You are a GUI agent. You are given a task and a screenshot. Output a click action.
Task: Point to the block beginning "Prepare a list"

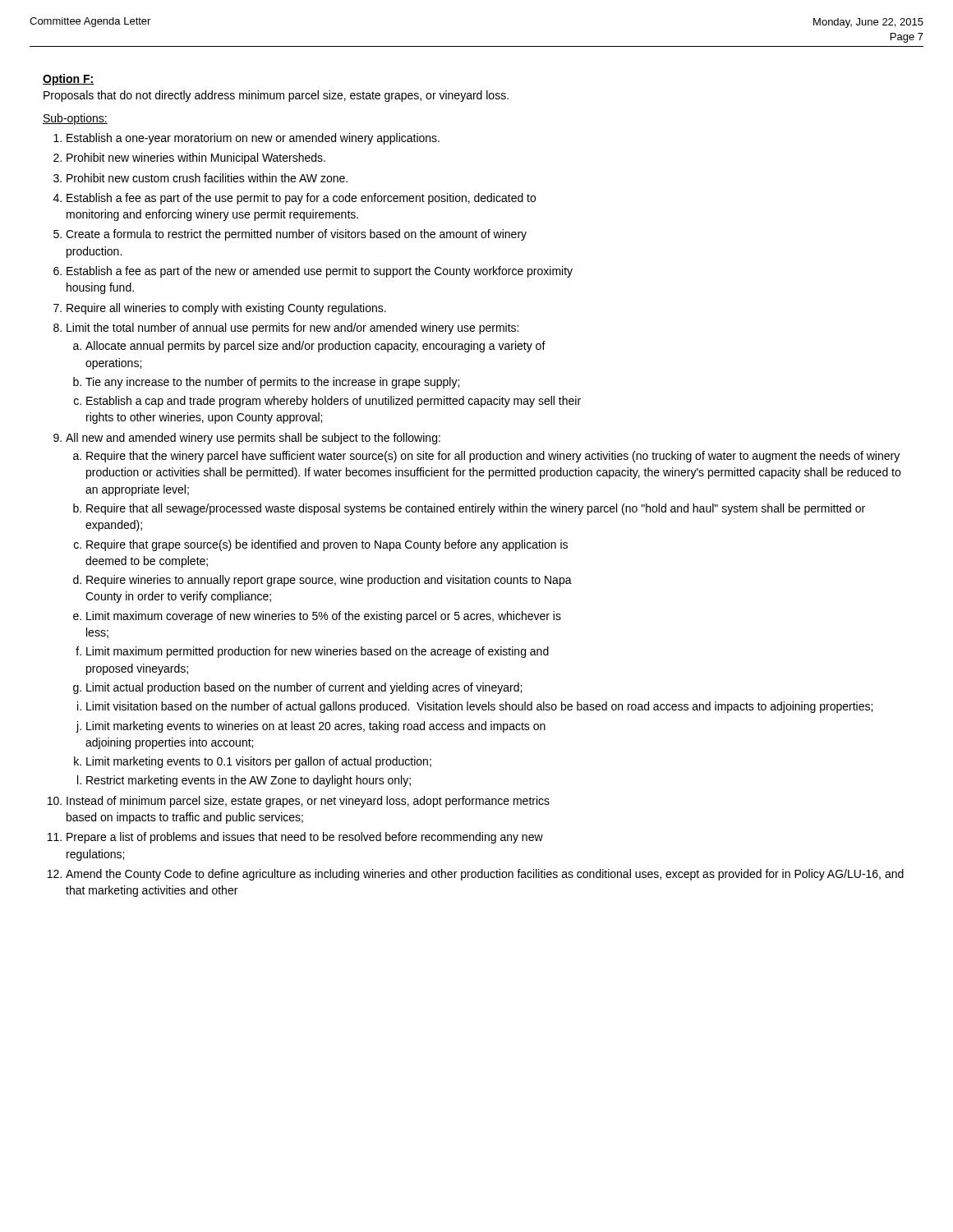(304, 846)
